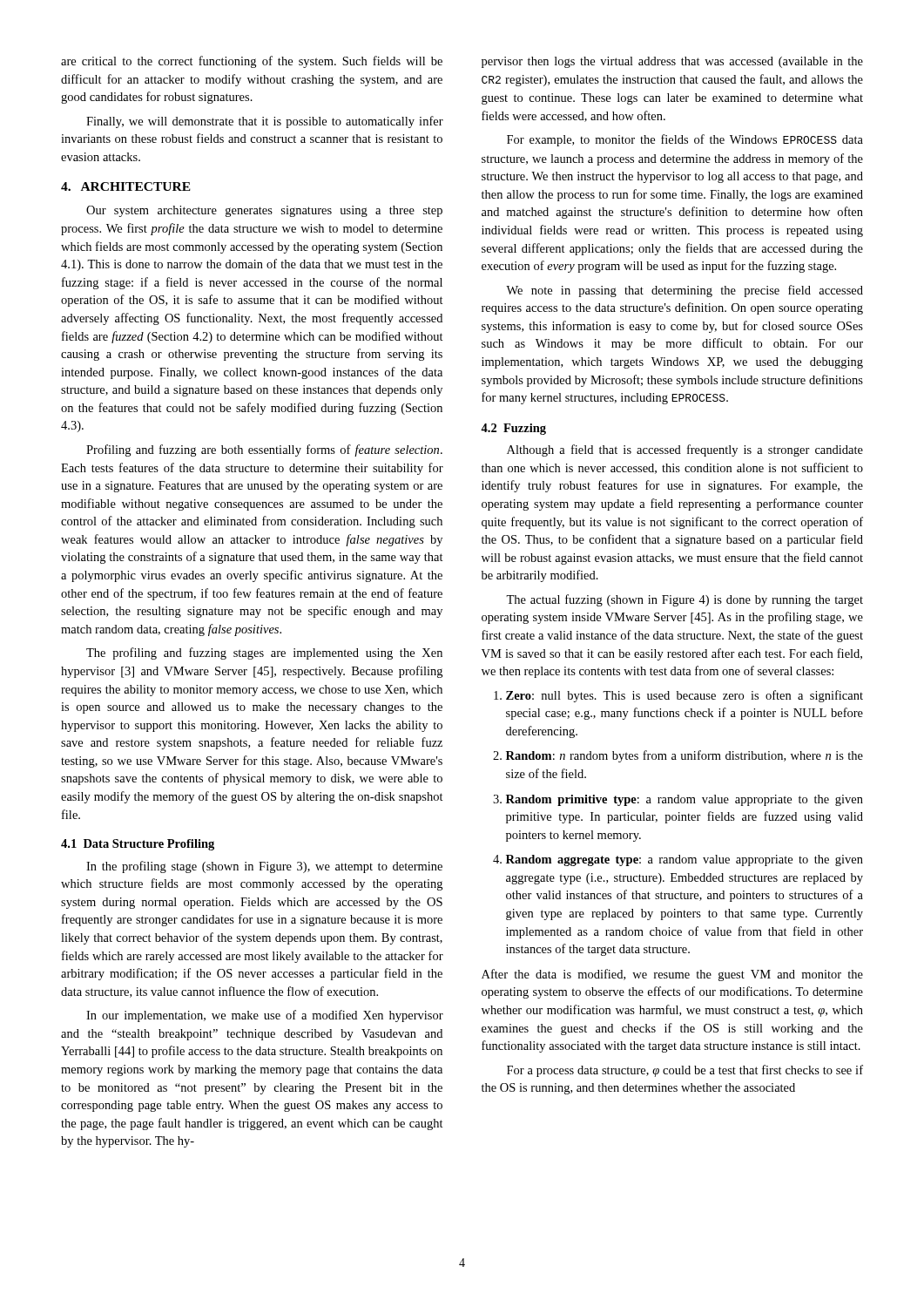
Task: Select the list item containing "Zero: null bytes. This"
Action: coord(684,713)
